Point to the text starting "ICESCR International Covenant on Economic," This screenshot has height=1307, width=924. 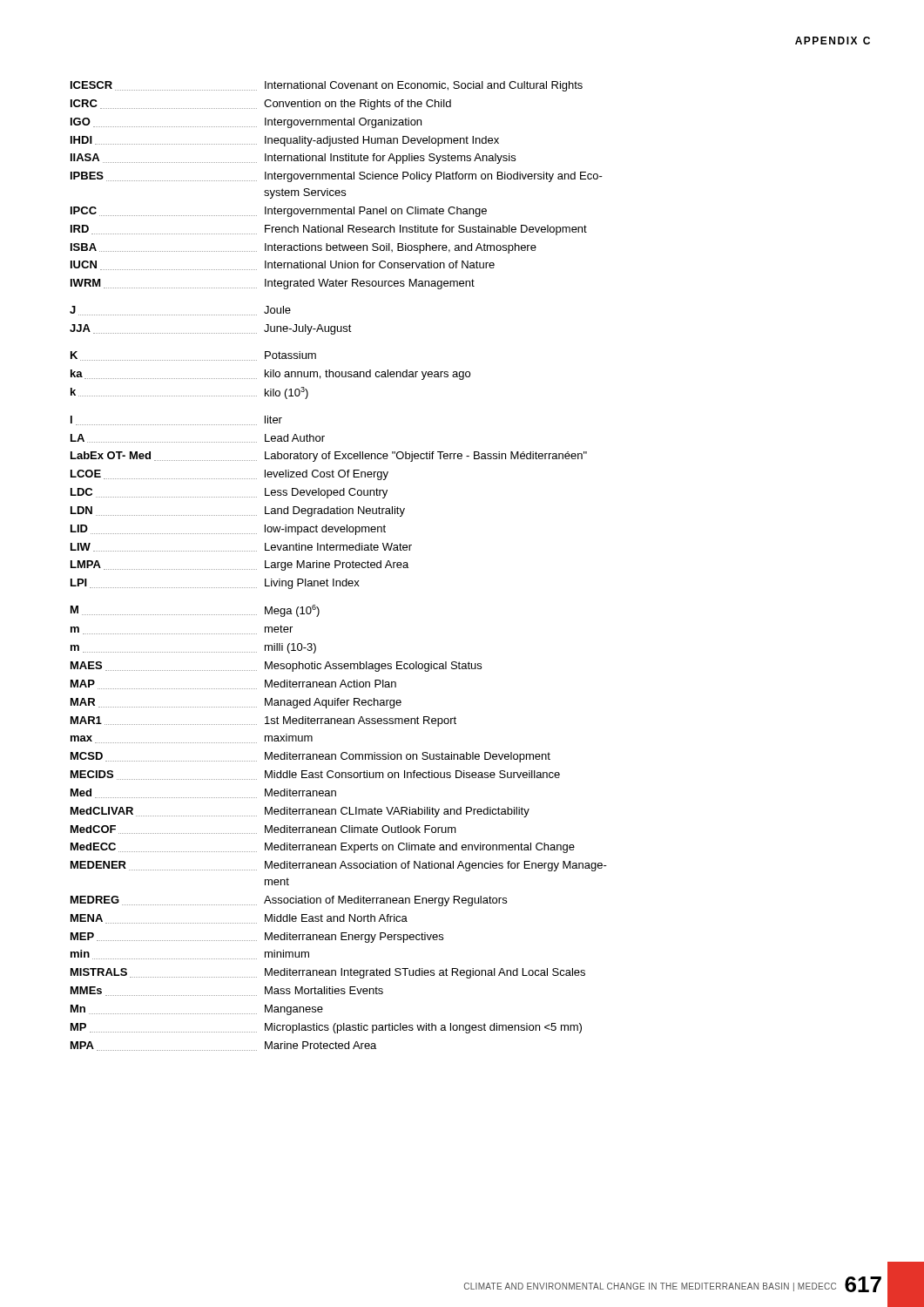click(471, 86)
